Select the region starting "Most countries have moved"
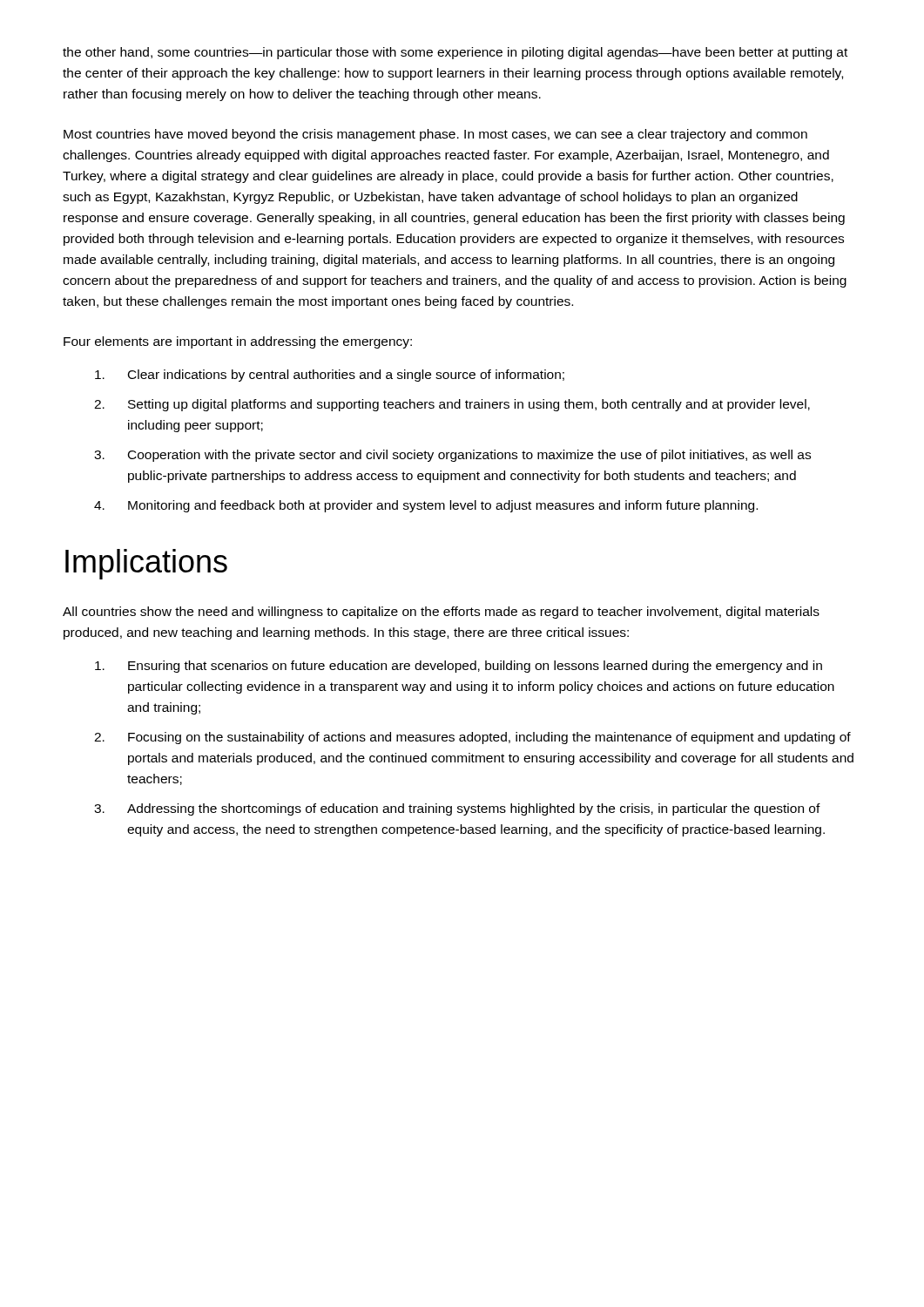The height and width of the screenshot is (1307, 924). (x=455, y=217)
